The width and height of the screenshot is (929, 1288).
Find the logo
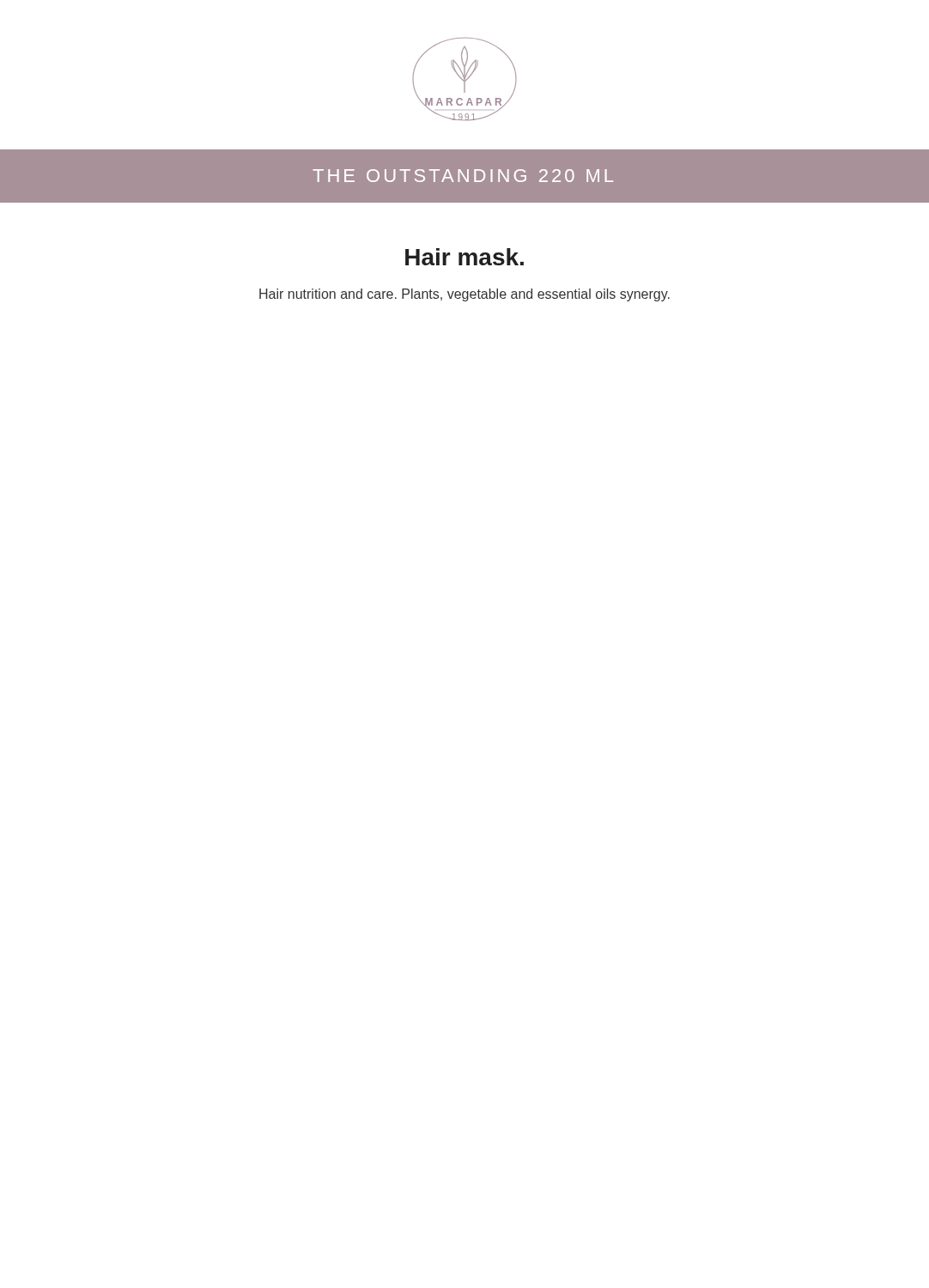pos(464,75)
